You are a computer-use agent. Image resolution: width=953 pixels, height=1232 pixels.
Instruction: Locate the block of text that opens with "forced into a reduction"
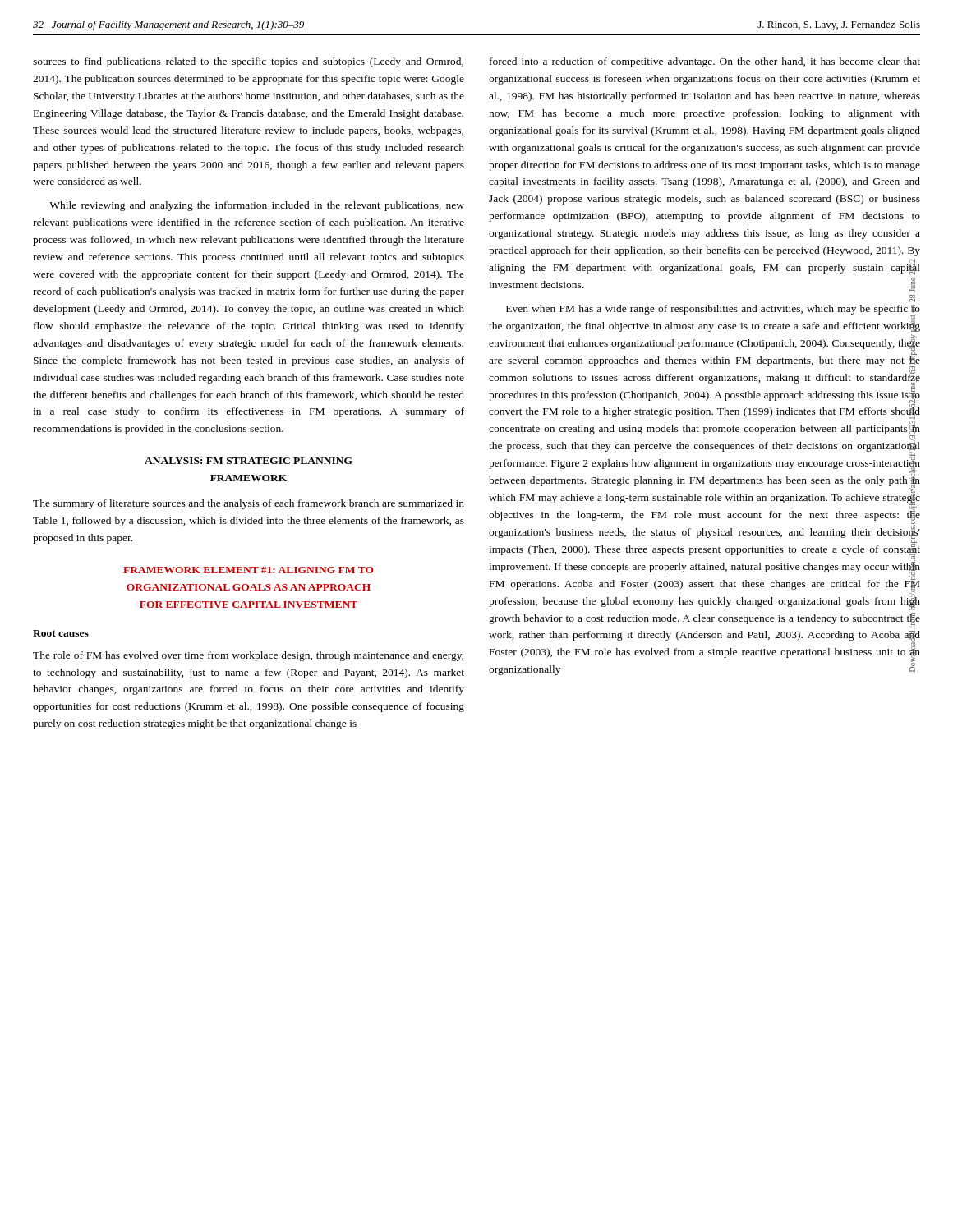point(704,174)
